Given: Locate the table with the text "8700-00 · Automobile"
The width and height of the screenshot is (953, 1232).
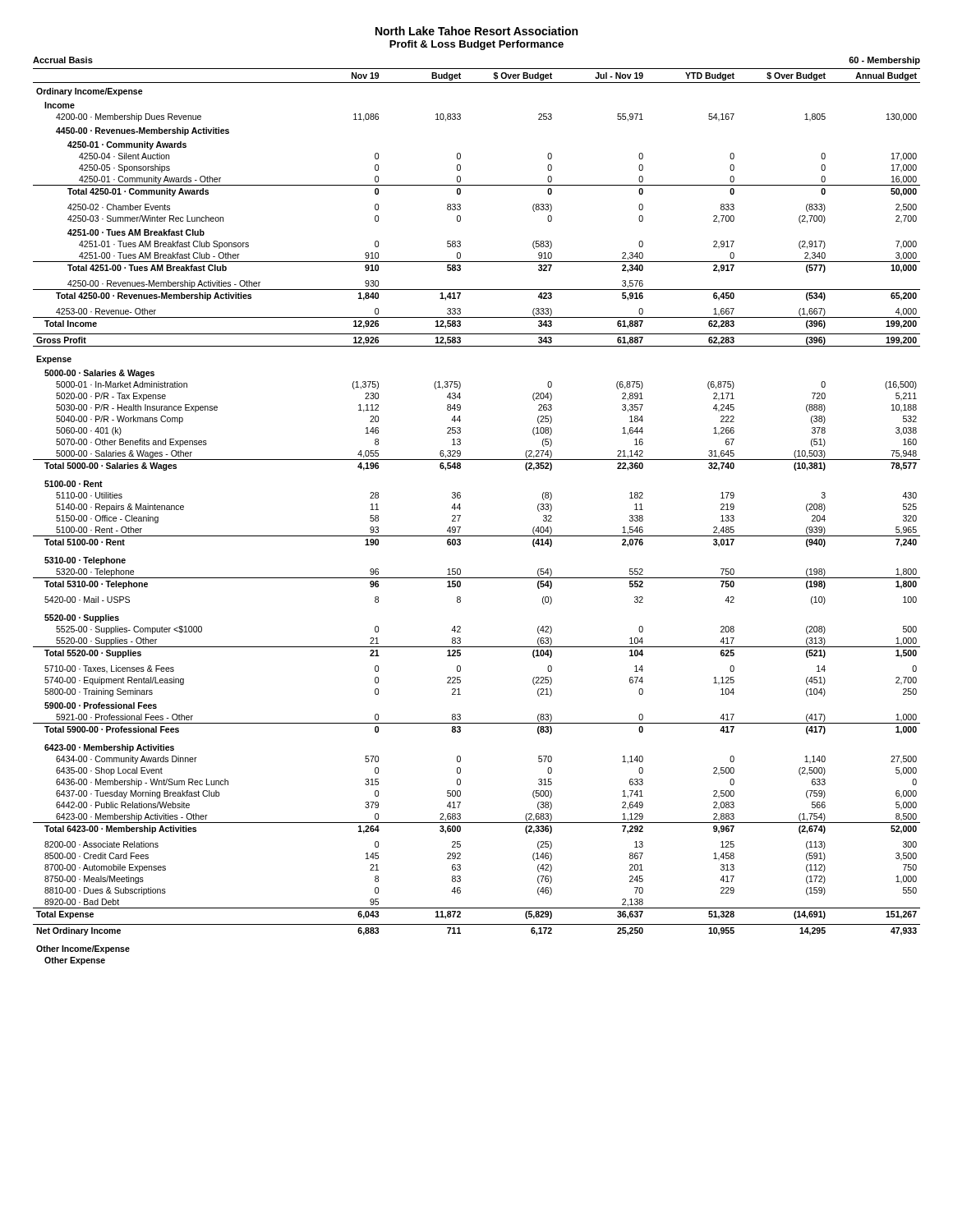Looking at the screenshot, I should click(476, 517).
